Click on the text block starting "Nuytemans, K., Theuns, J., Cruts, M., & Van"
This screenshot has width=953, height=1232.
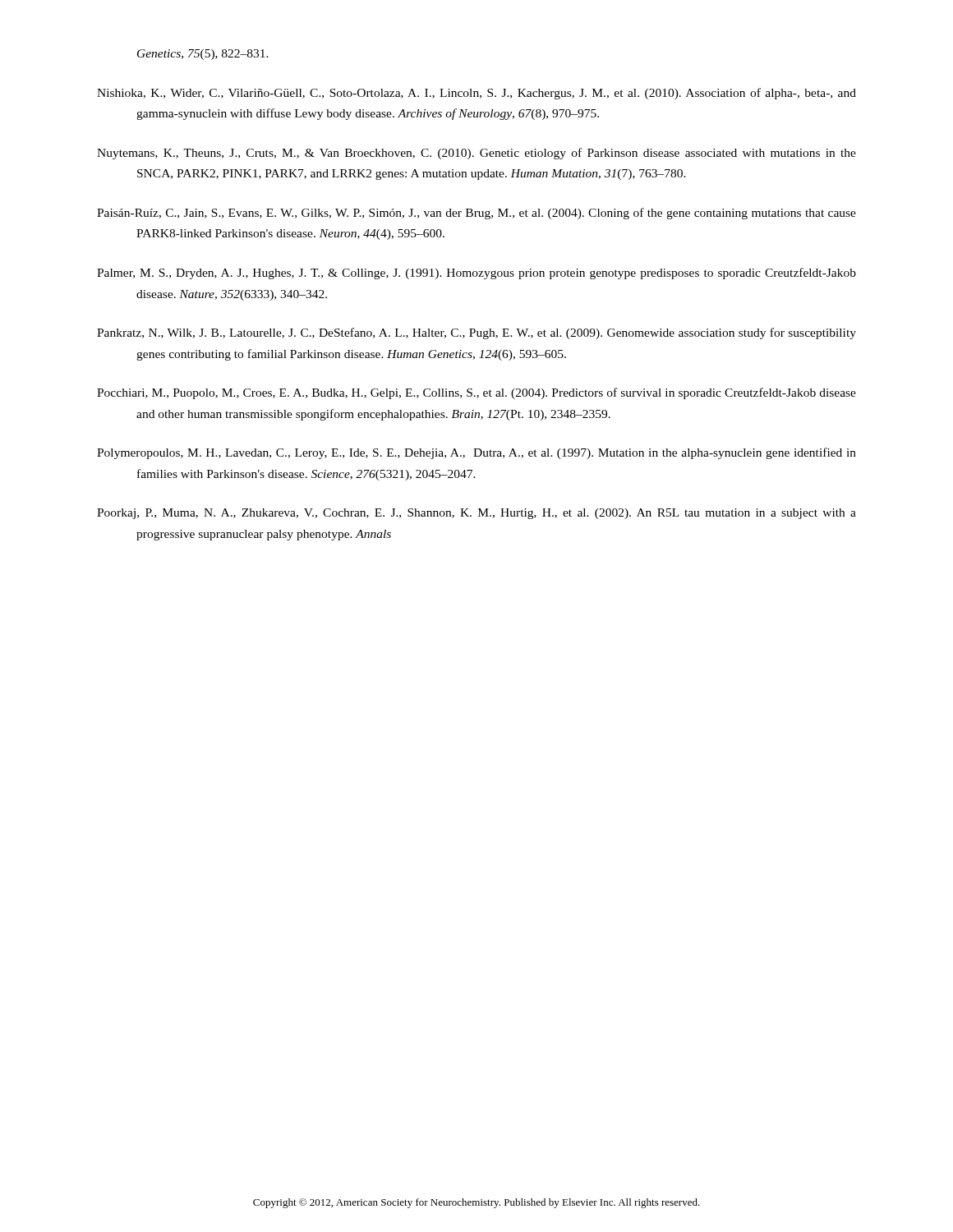[x=476, y=163]
